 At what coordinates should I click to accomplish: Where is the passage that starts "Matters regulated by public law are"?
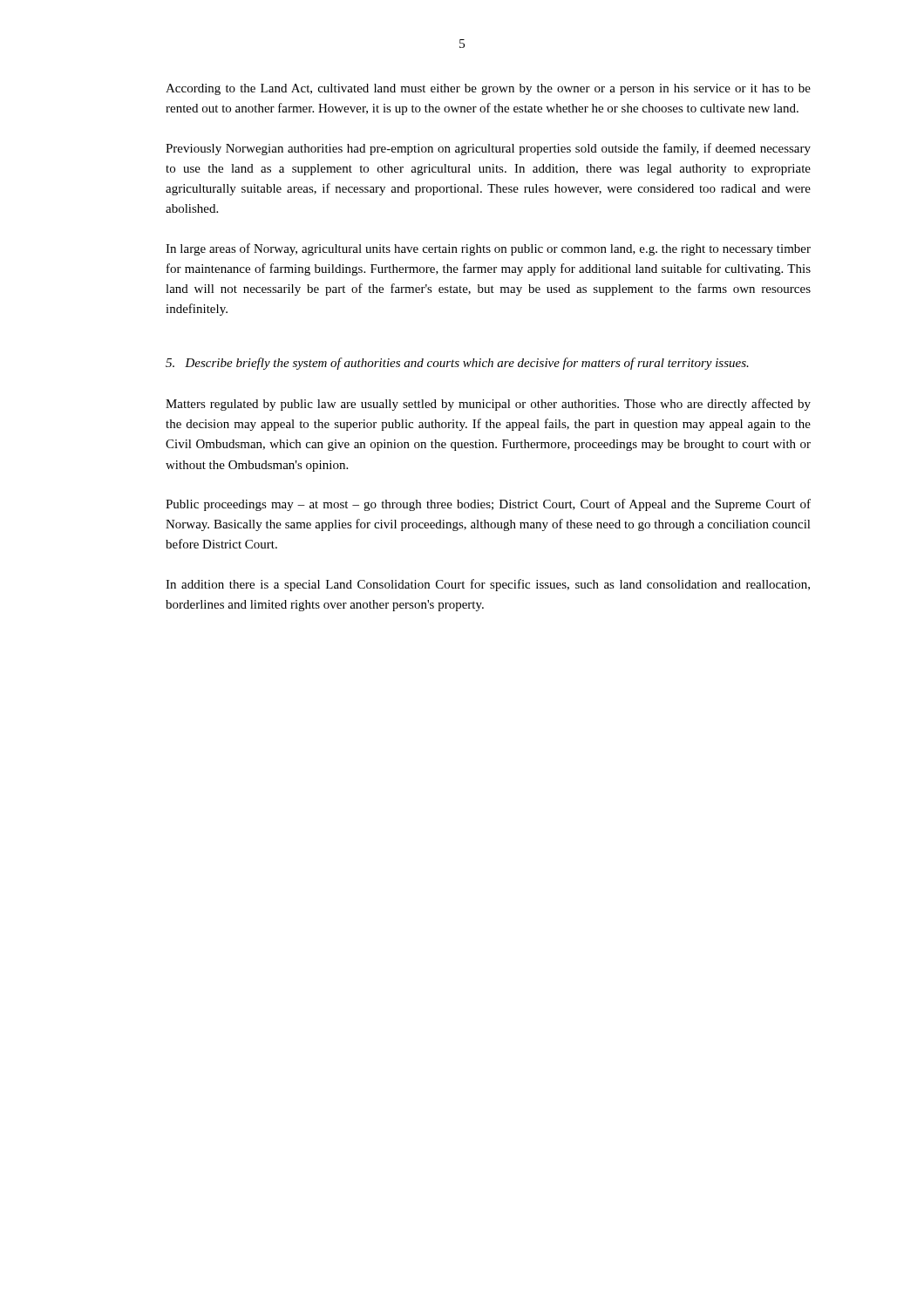coord(488,434)
